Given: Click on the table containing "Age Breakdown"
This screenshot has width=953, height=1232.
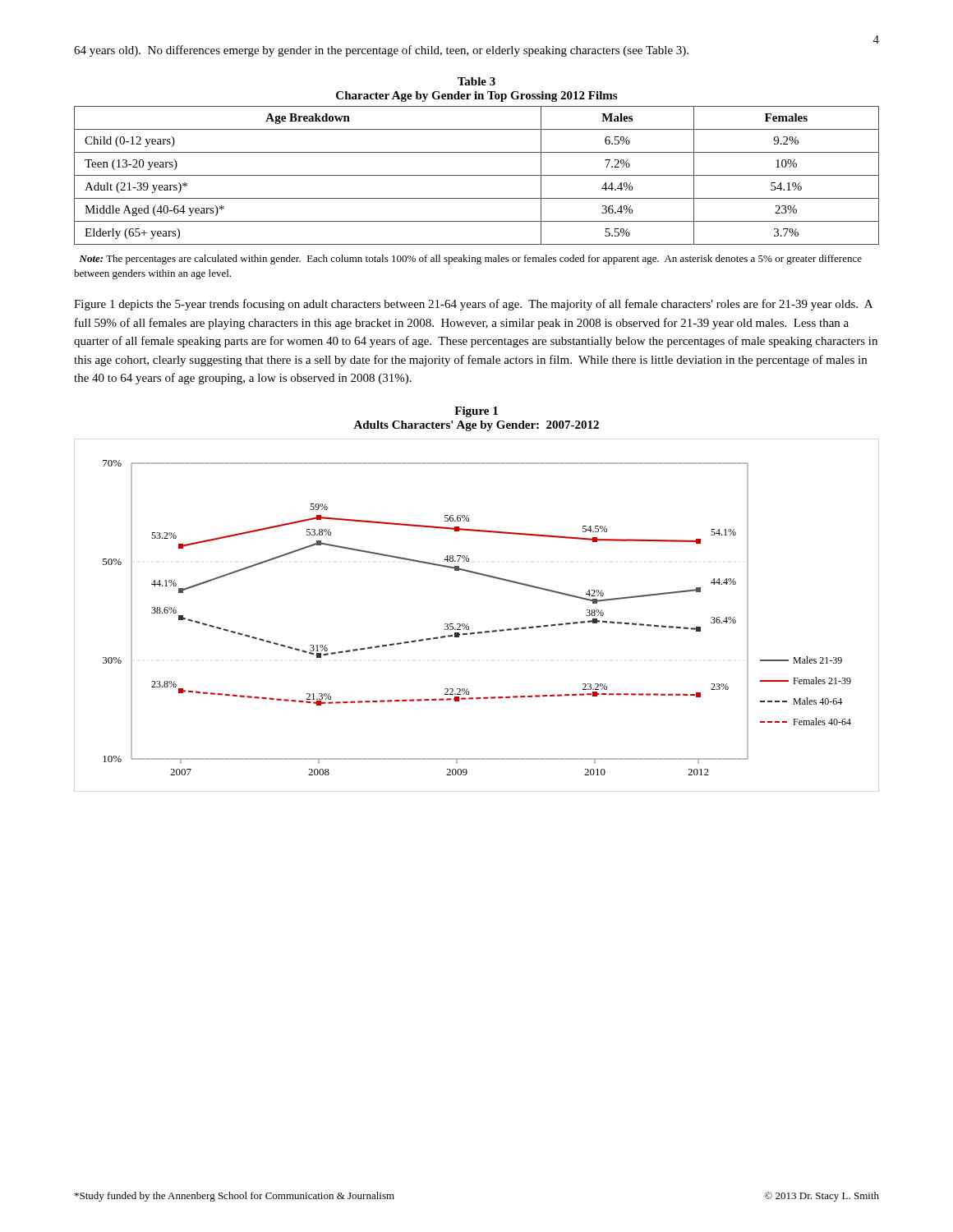Looking at the screenshot, I should coord(476,175).
